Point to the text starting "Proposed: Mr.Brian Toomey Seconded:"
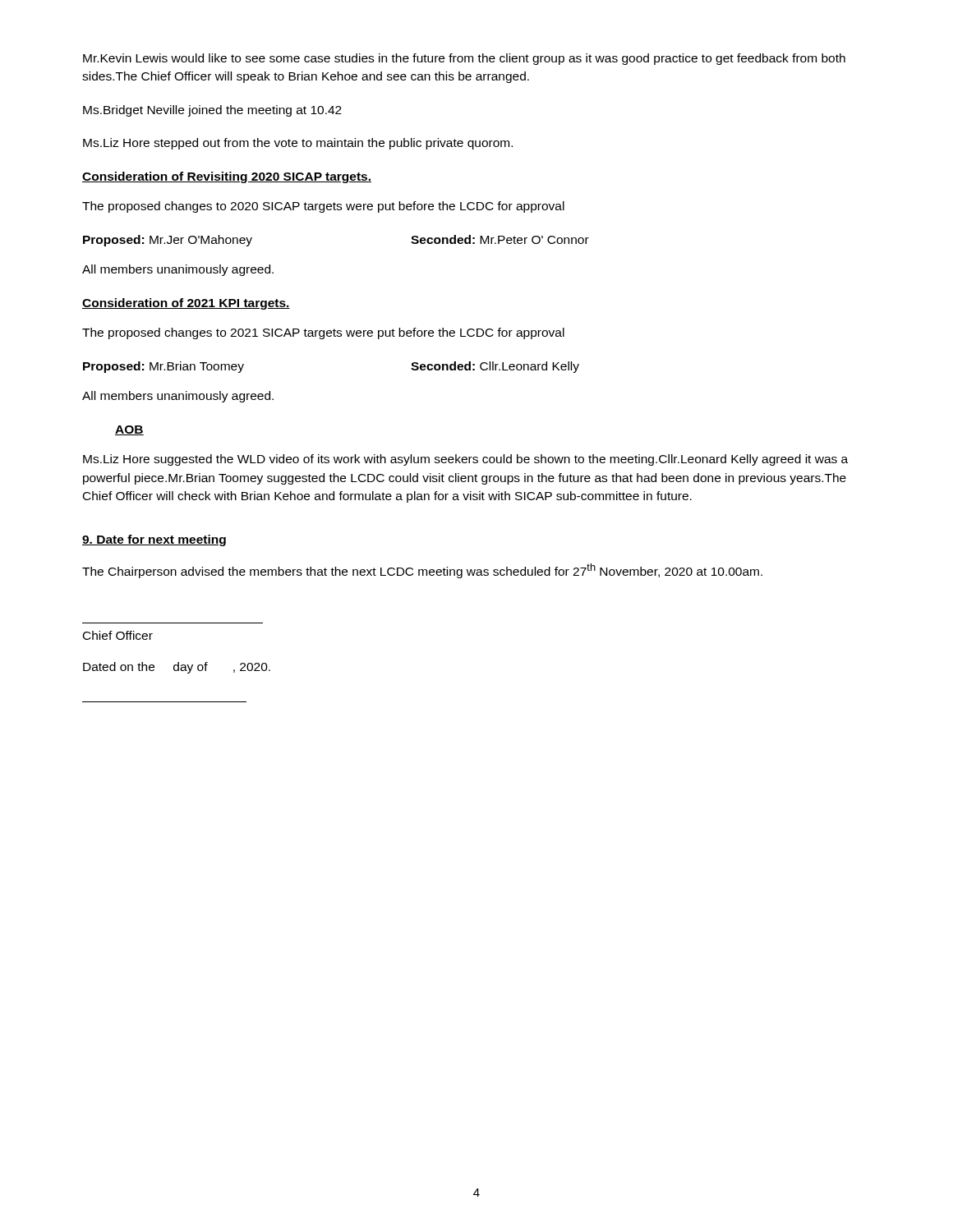Screen dimensions: 1232x953 (x=476, y=366)
